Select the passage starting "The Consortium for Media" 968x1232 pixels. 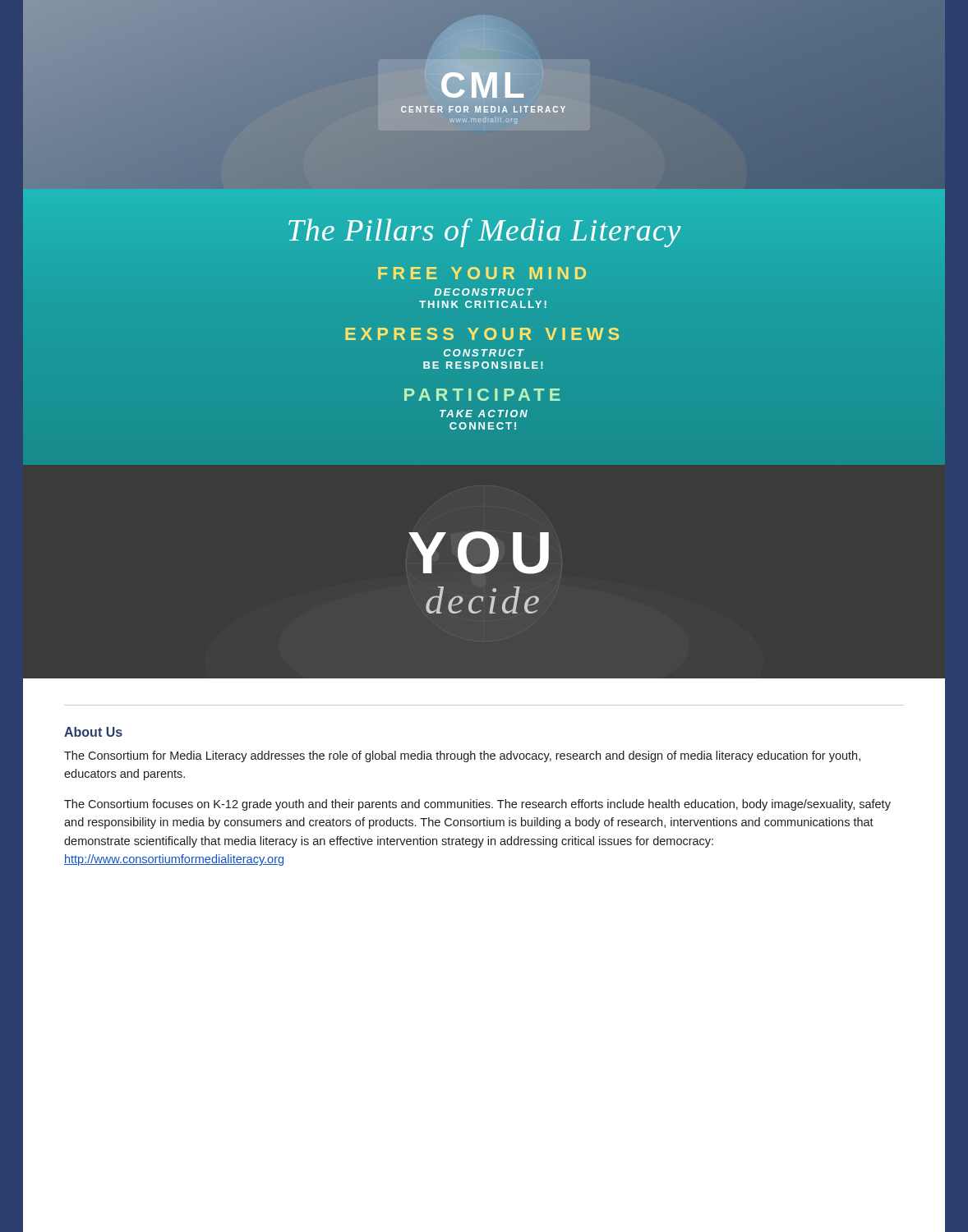tap(463, 765)
